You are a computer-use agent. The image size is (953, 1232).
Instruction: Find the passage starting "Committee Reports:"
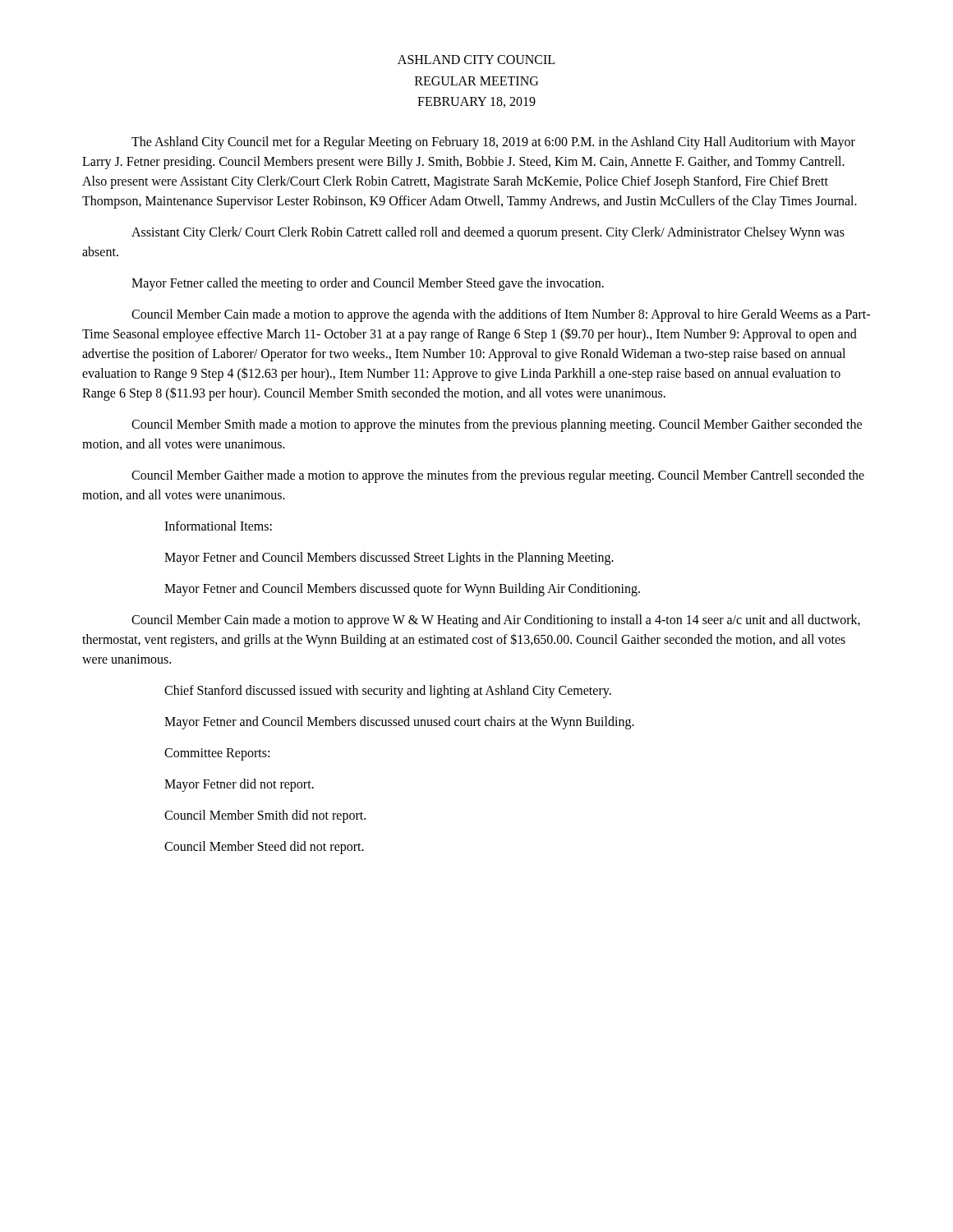pos(217,753)
